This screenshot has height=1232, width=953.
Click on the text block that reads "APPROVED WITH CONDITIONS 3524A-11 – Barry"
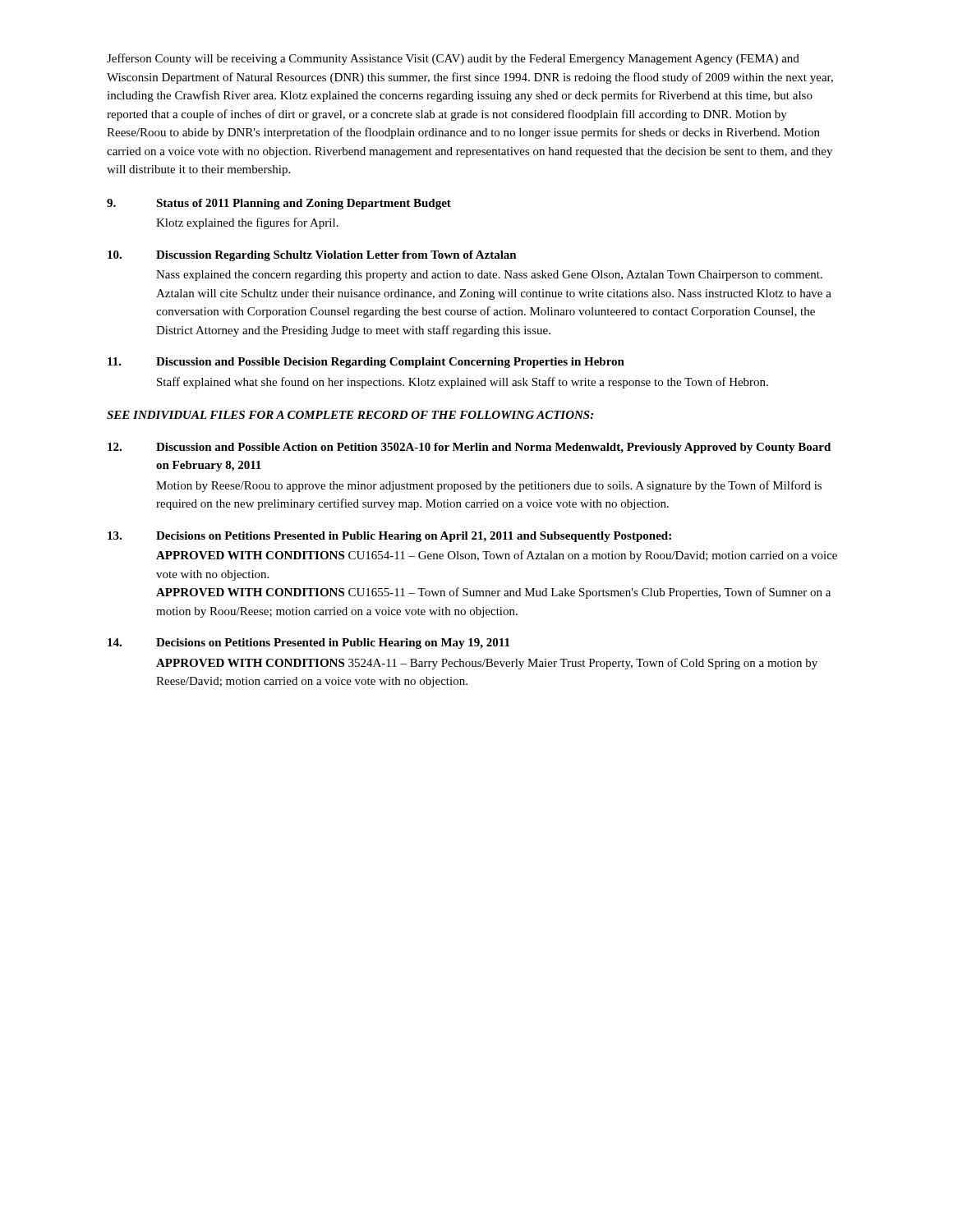tap(487, 672)
